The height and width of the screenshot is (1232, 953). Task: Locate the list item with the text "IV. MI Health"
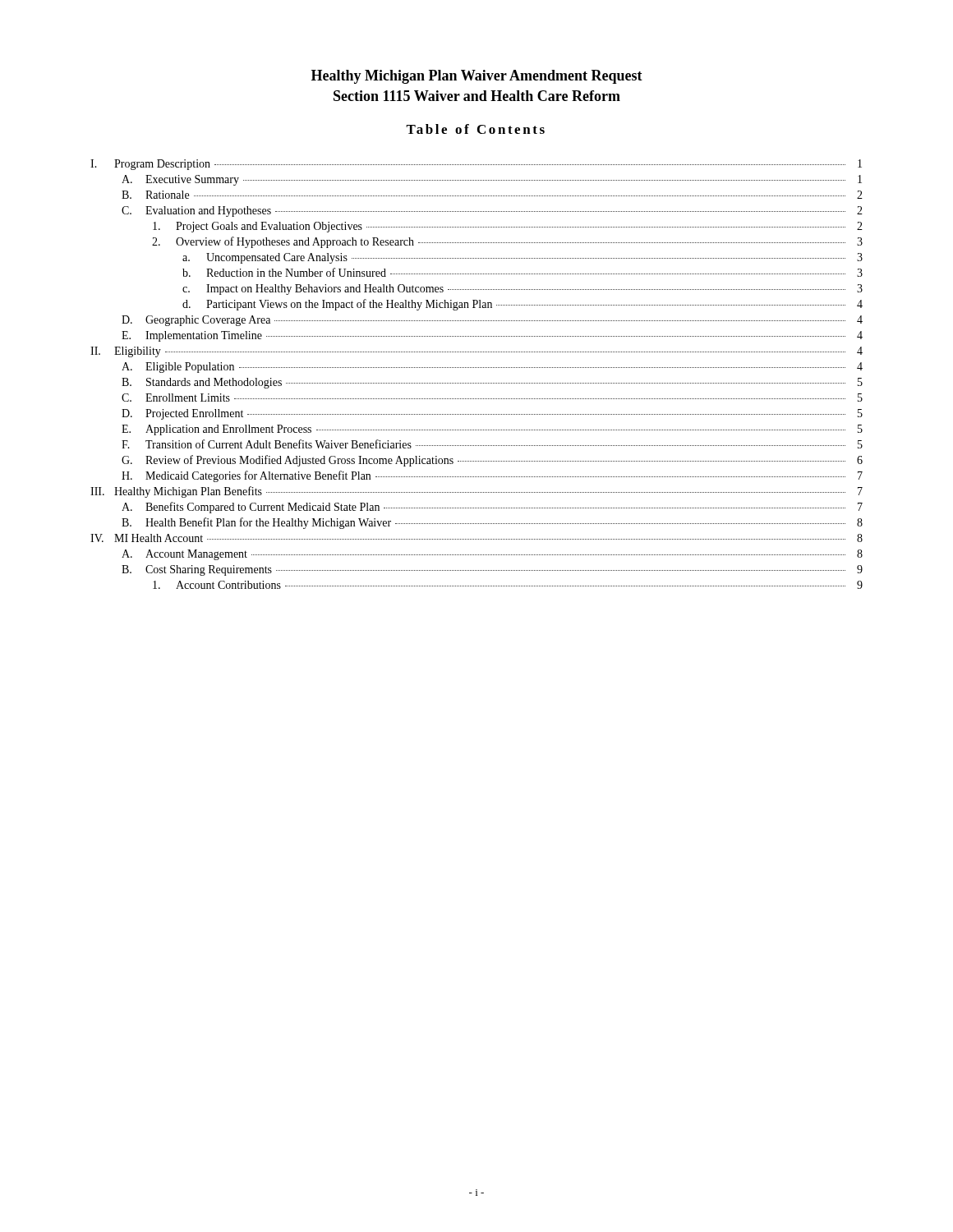pyautogui.click(x=476, y=539)
